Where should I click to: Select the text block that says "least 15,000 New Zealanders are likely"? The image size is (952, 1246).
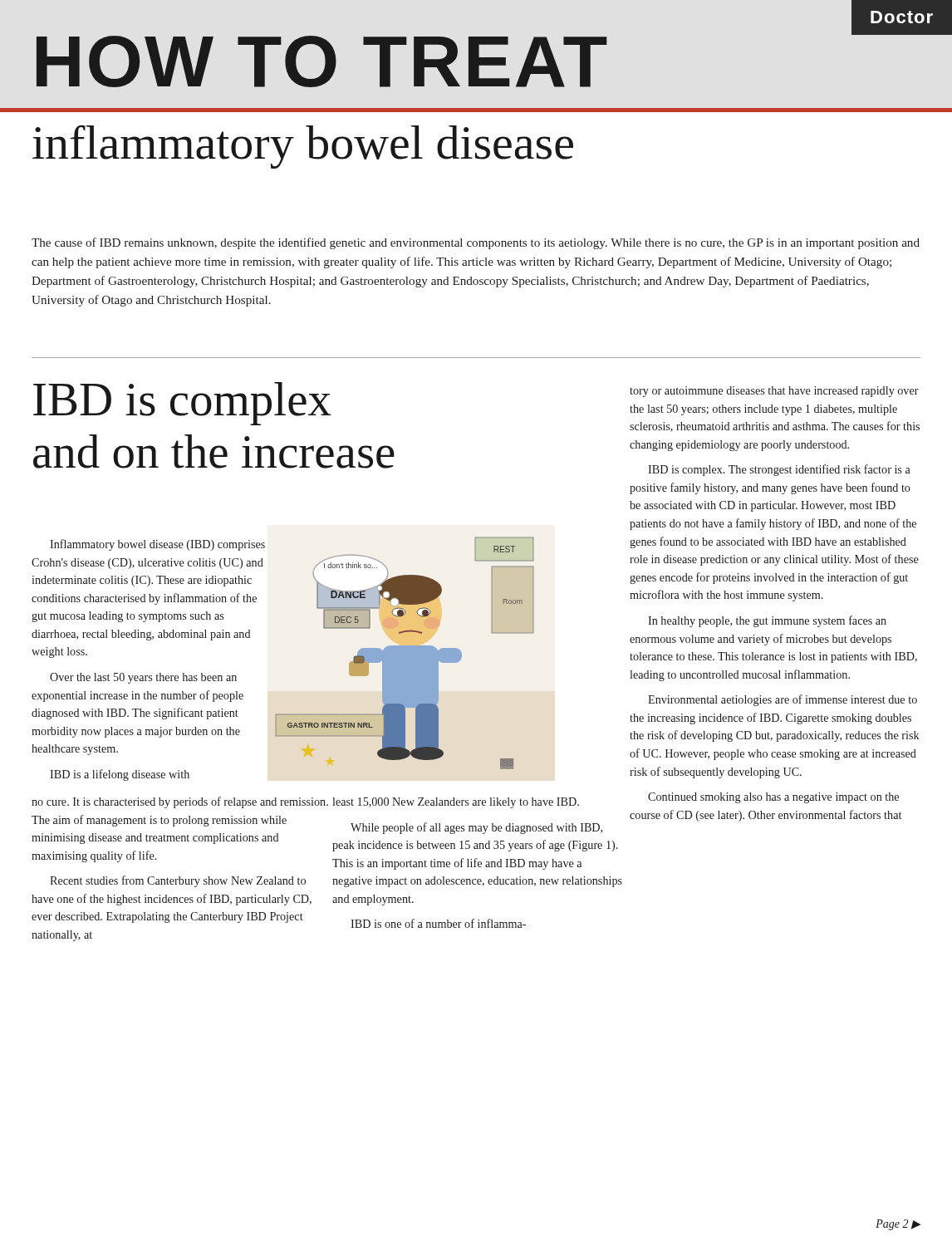(x=478, y=864)
